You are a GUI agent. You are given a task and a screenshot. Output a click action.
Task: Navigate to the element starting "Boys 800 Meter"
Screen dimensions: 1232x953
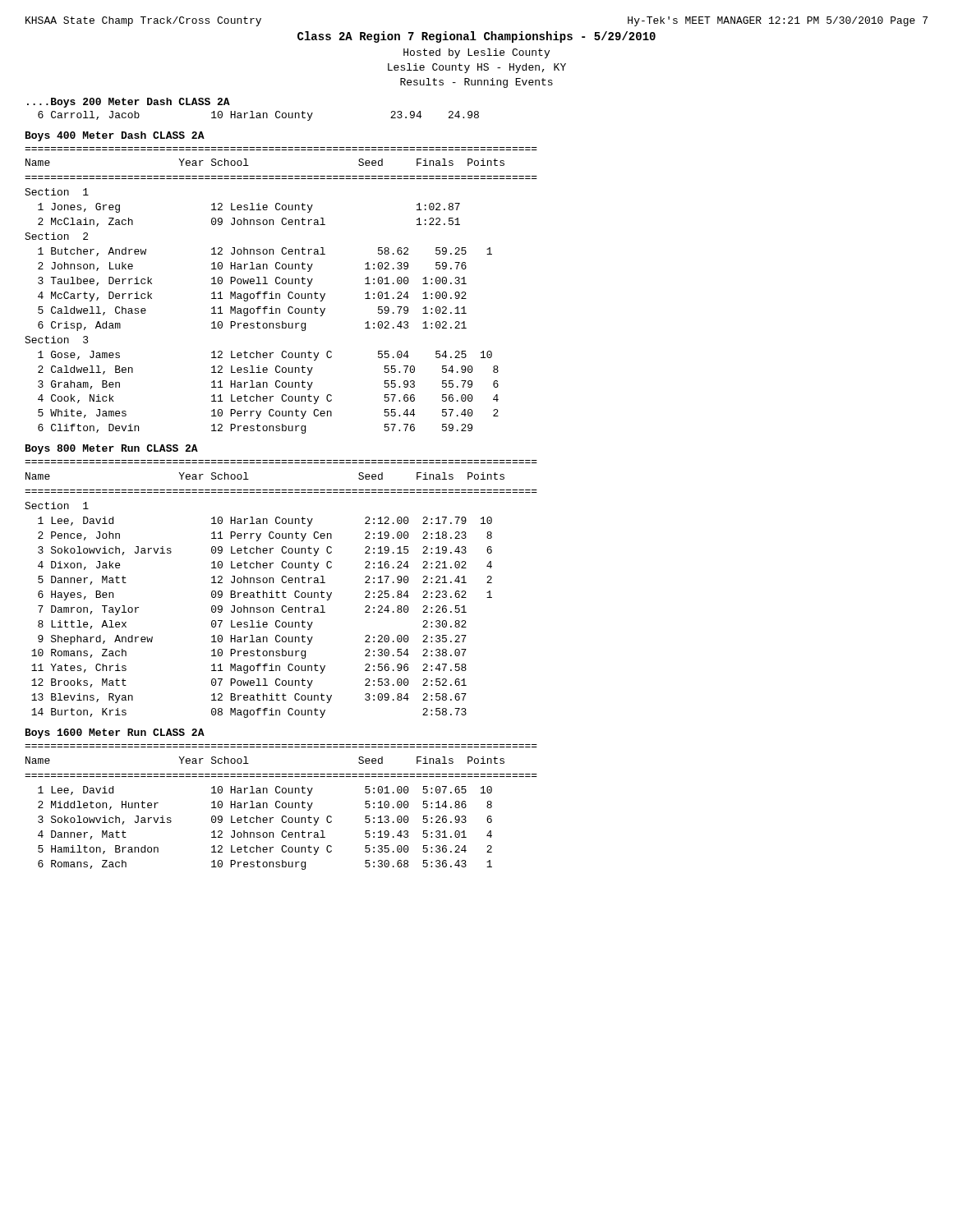111,449
